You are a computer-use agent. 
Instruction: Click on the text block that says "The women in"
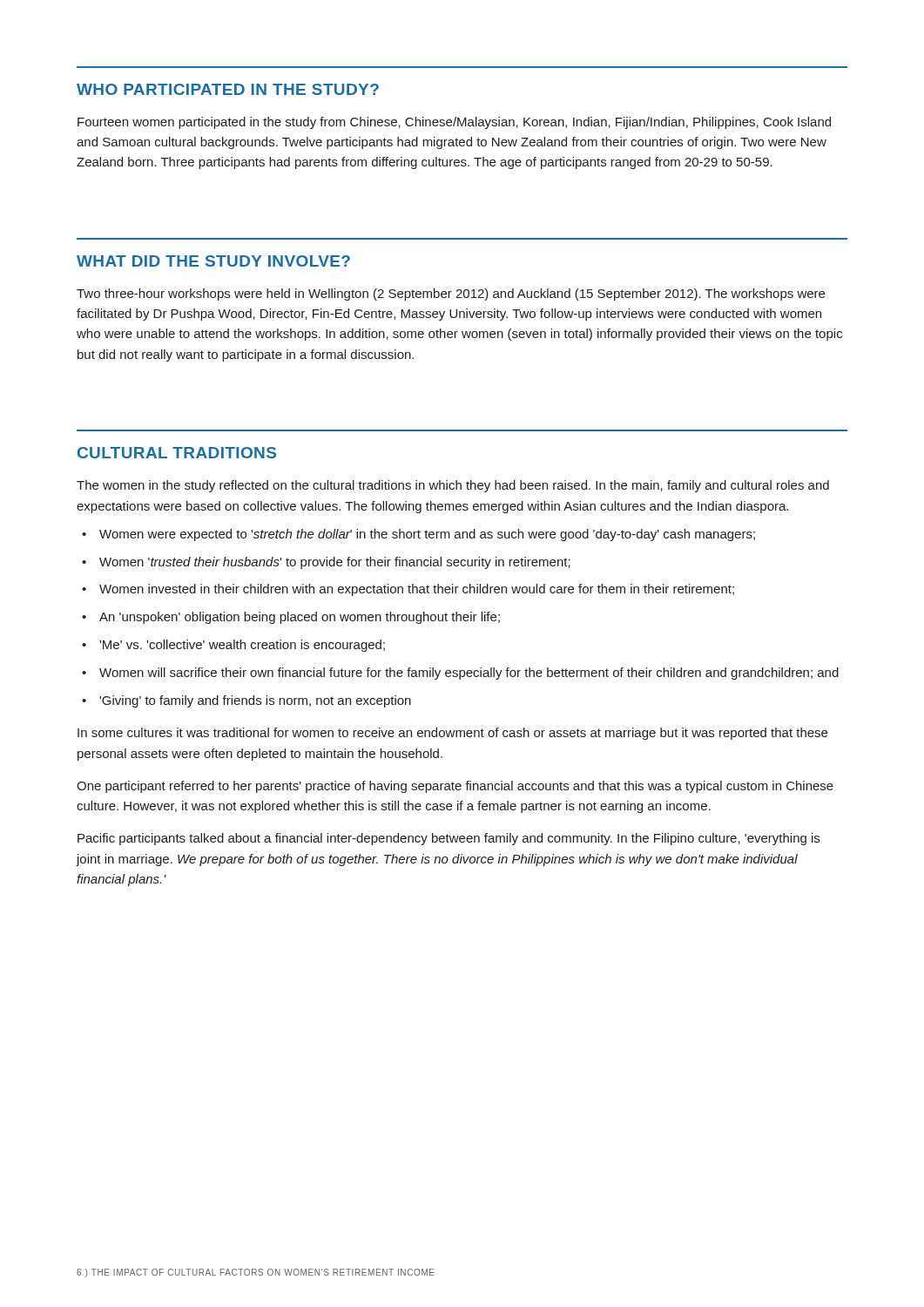point(453,495)
